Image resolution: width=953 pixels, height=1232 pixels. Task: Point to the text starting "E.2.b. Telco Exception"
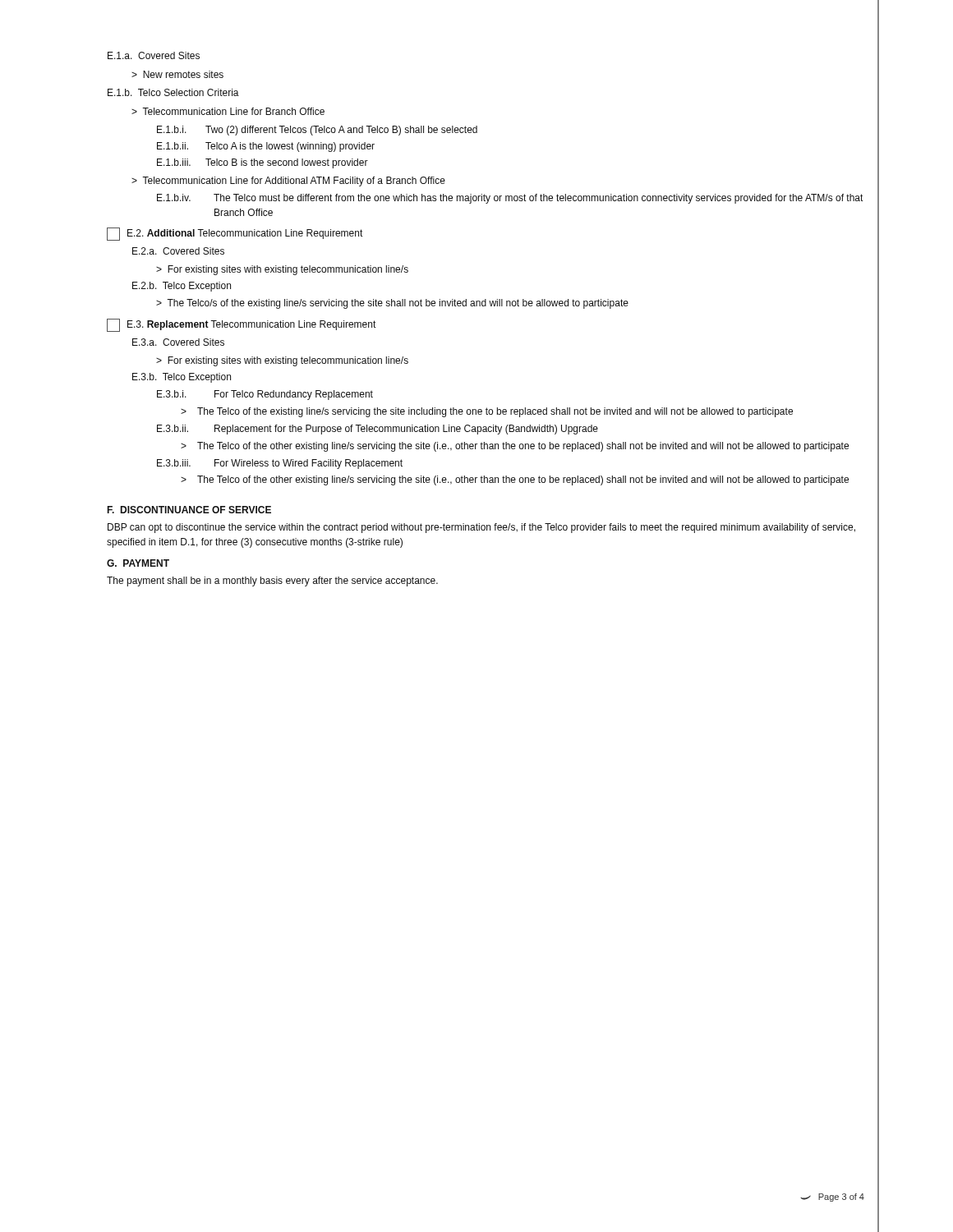coord(181,286)
